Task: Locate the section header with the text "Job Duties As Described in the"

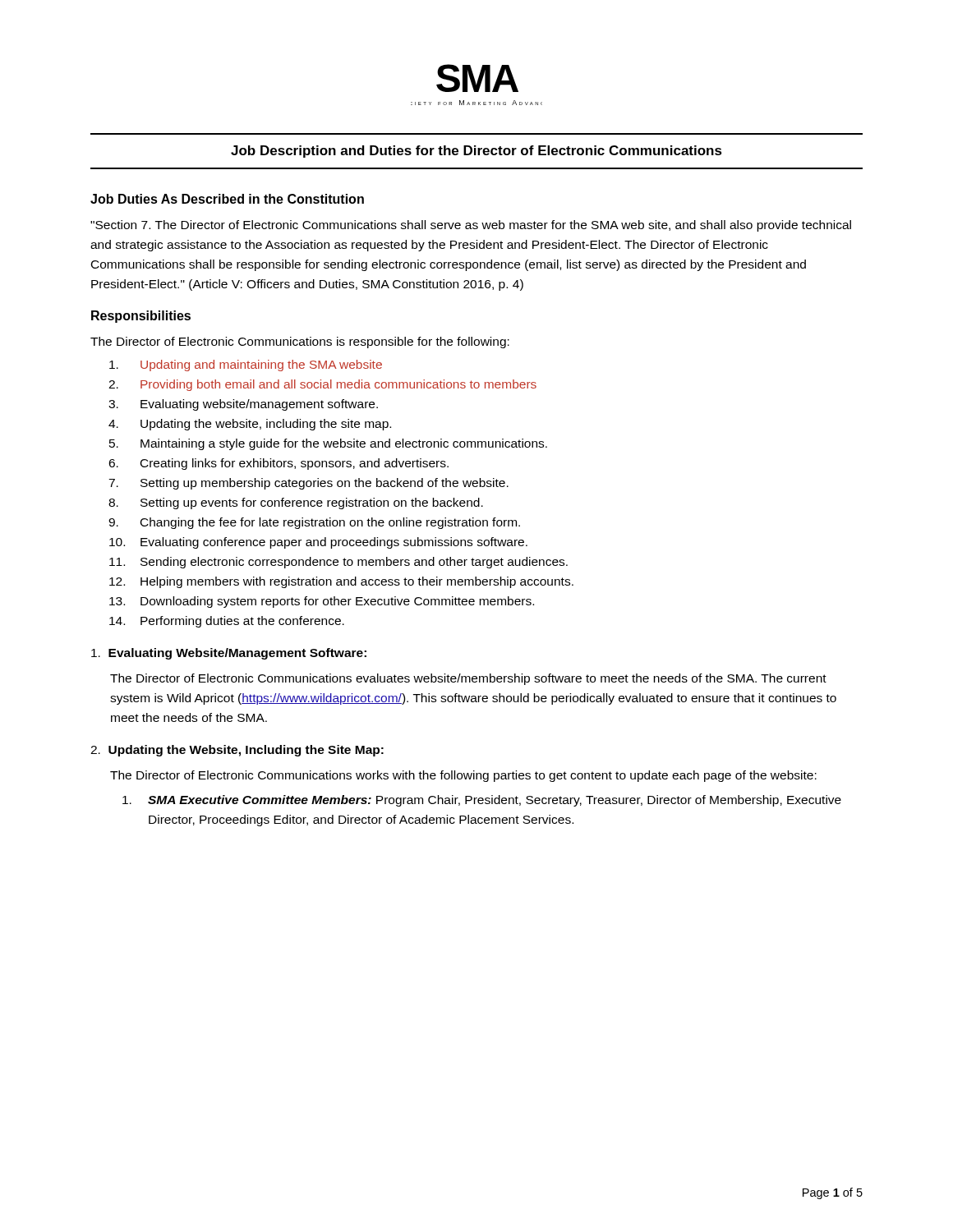Action: point(227,199)
